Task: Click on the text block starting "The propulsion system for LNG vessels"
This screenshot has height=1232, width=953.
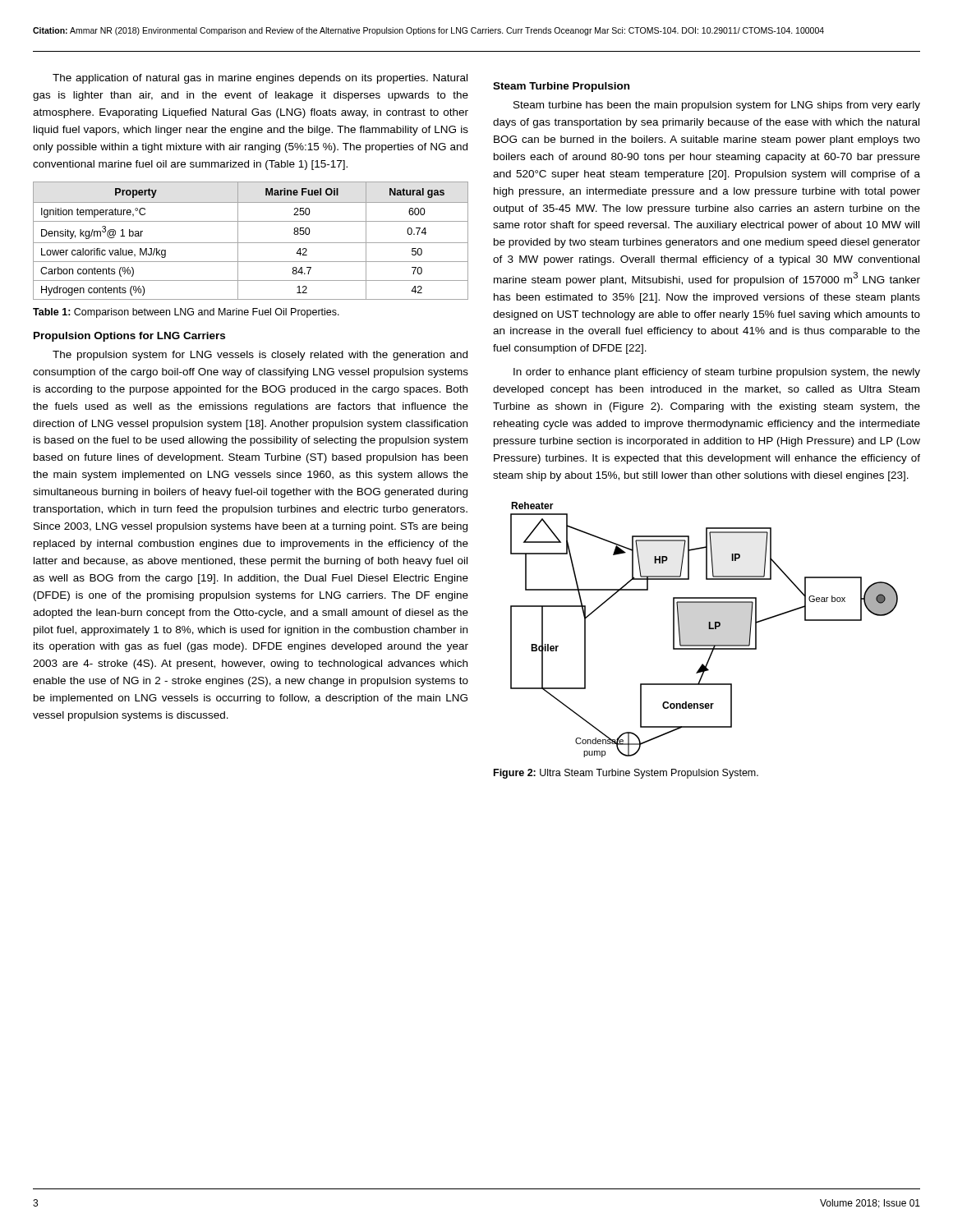Action: pyautogui.click(x=251, y=535)
